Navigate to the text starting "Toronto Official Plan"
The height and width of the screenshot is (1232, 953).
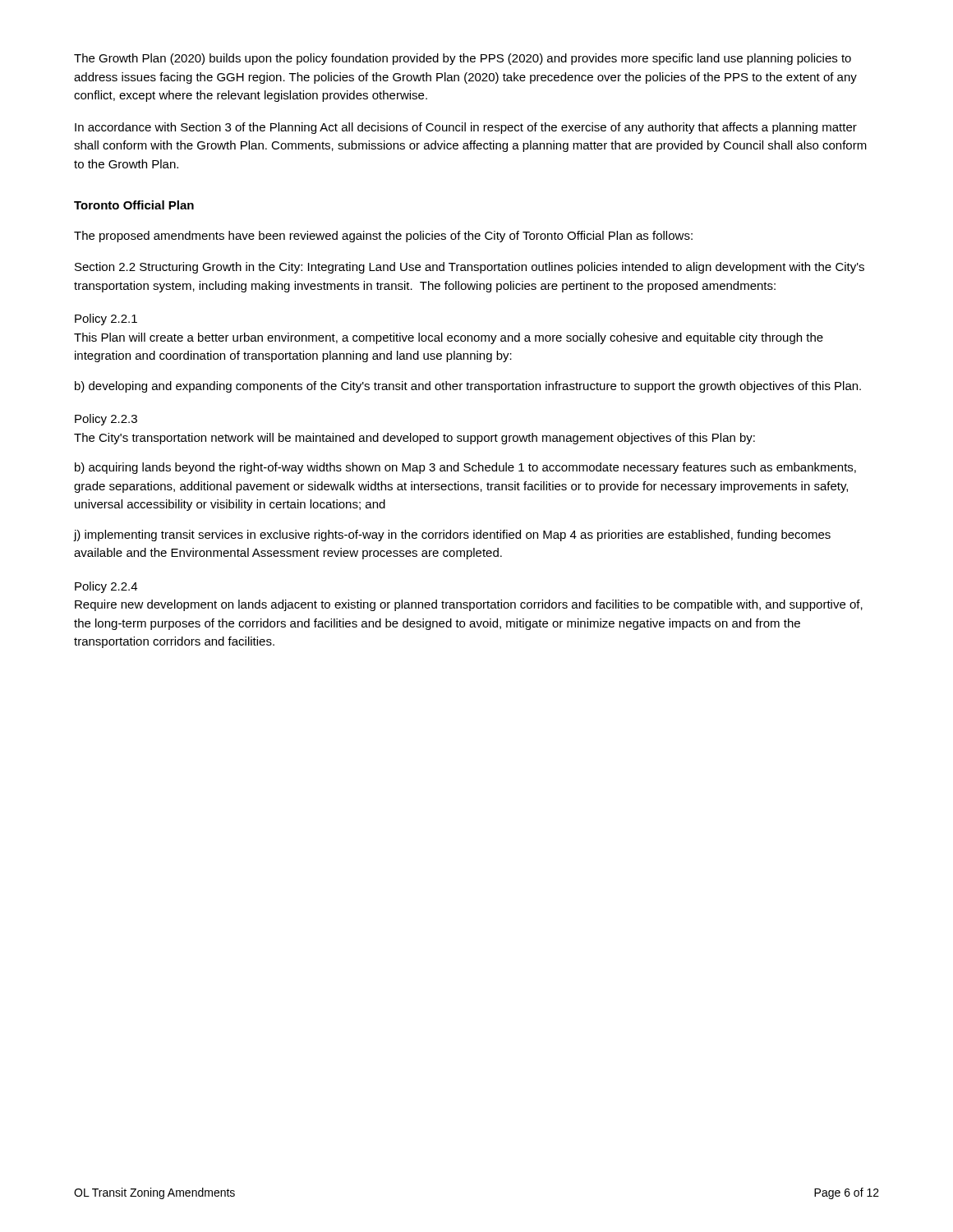[x=134, y=205]
